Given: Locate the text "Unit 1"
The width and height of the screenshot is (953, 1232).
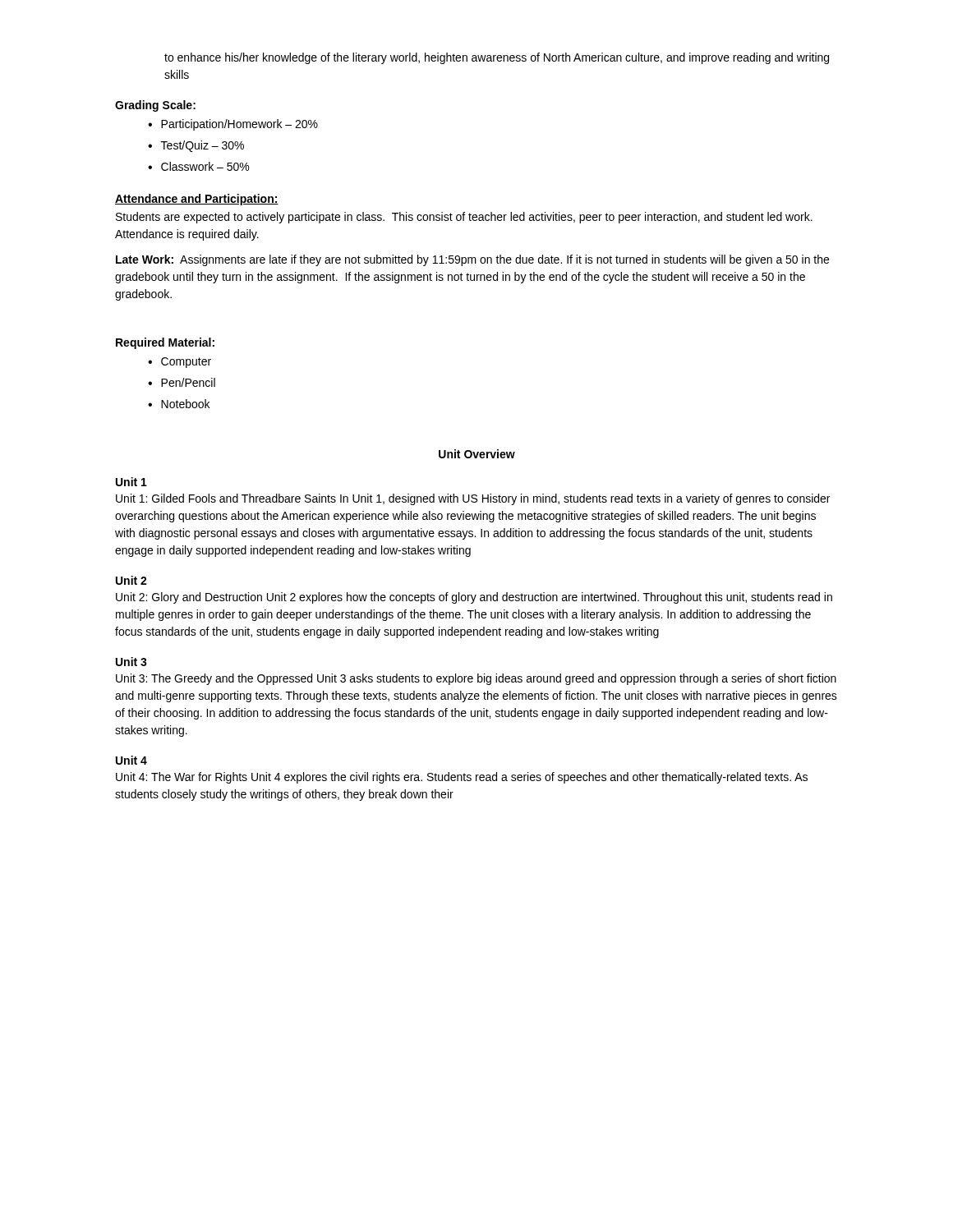Looking at the screenshot, I should pyautogui.click(x=131, y=482).
